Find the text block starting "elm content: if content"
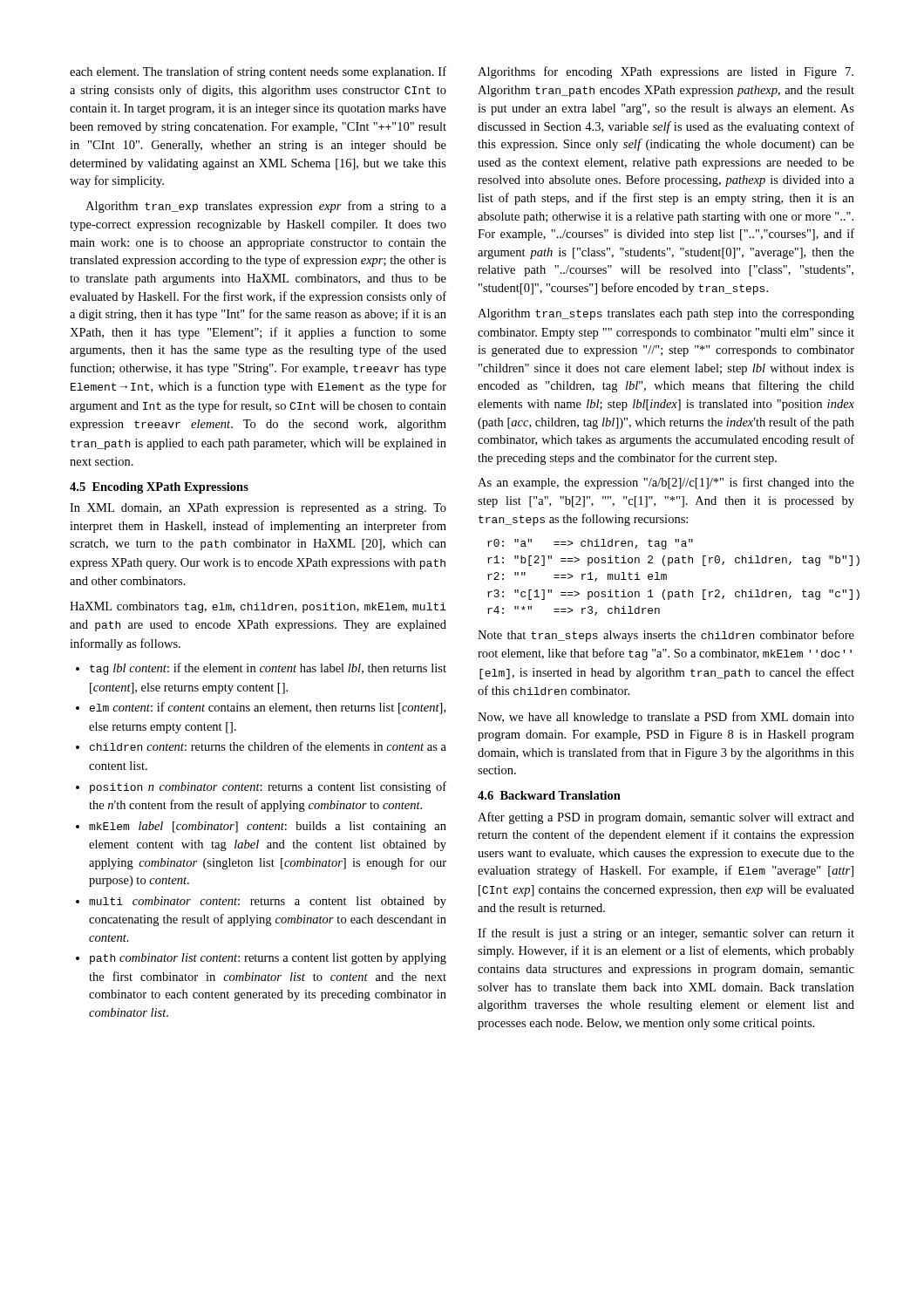This screenshot has height=1308, width=924. [x=258, y=717]
